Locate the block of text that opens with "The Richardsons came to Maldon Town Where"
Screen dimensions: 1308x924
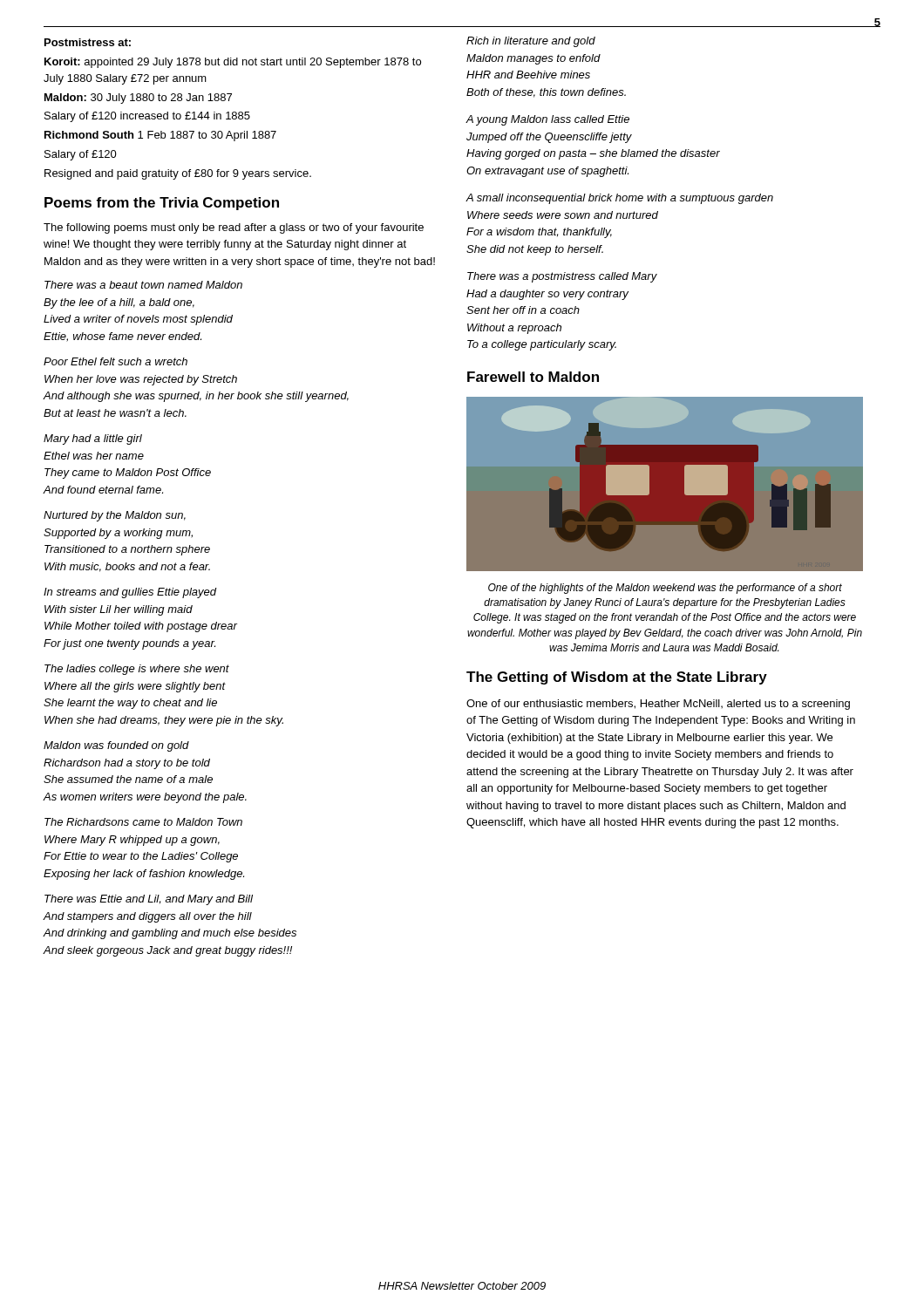point(242,848)
